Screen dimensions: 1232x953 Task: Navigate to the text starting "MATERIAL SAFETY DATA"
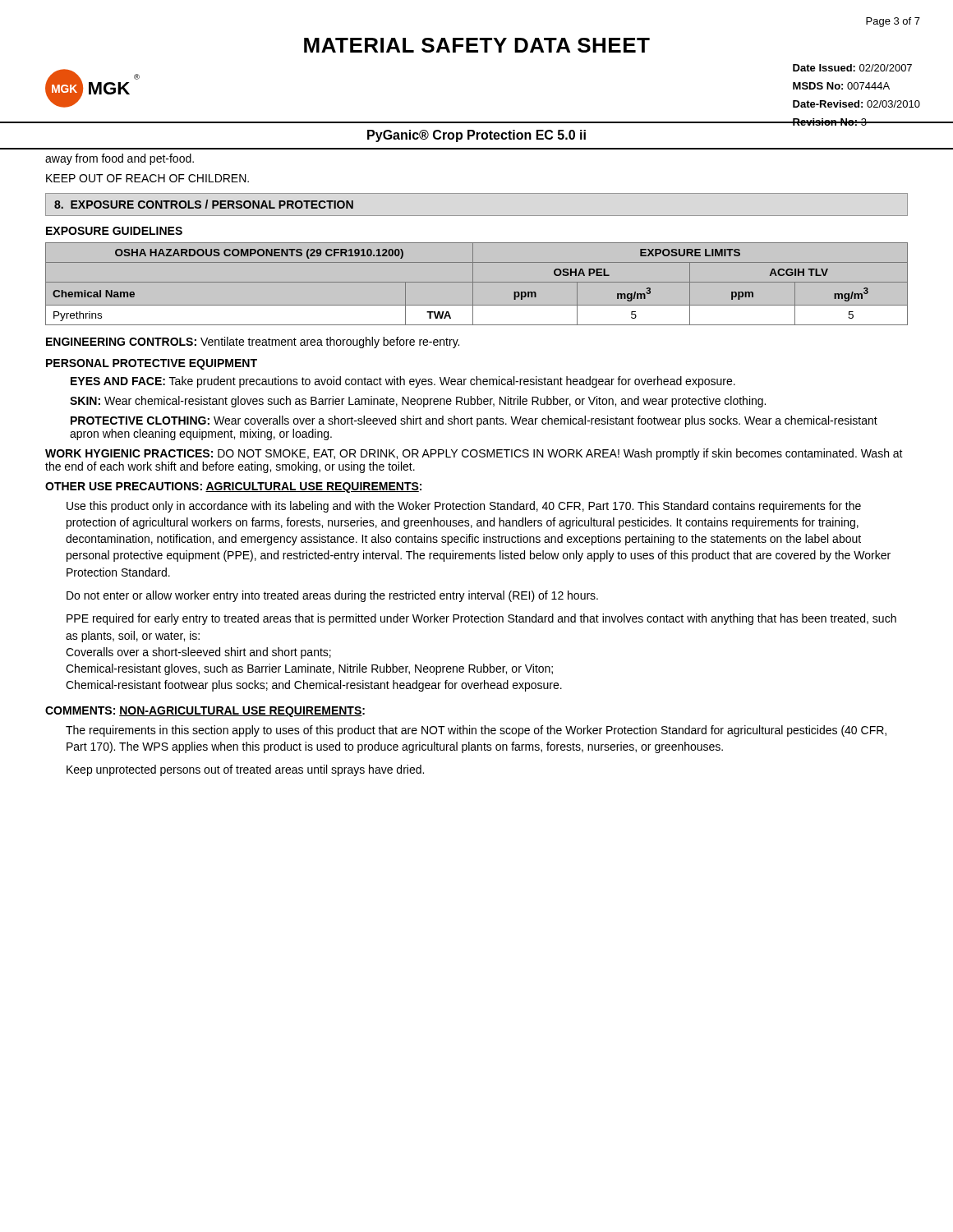476,45
